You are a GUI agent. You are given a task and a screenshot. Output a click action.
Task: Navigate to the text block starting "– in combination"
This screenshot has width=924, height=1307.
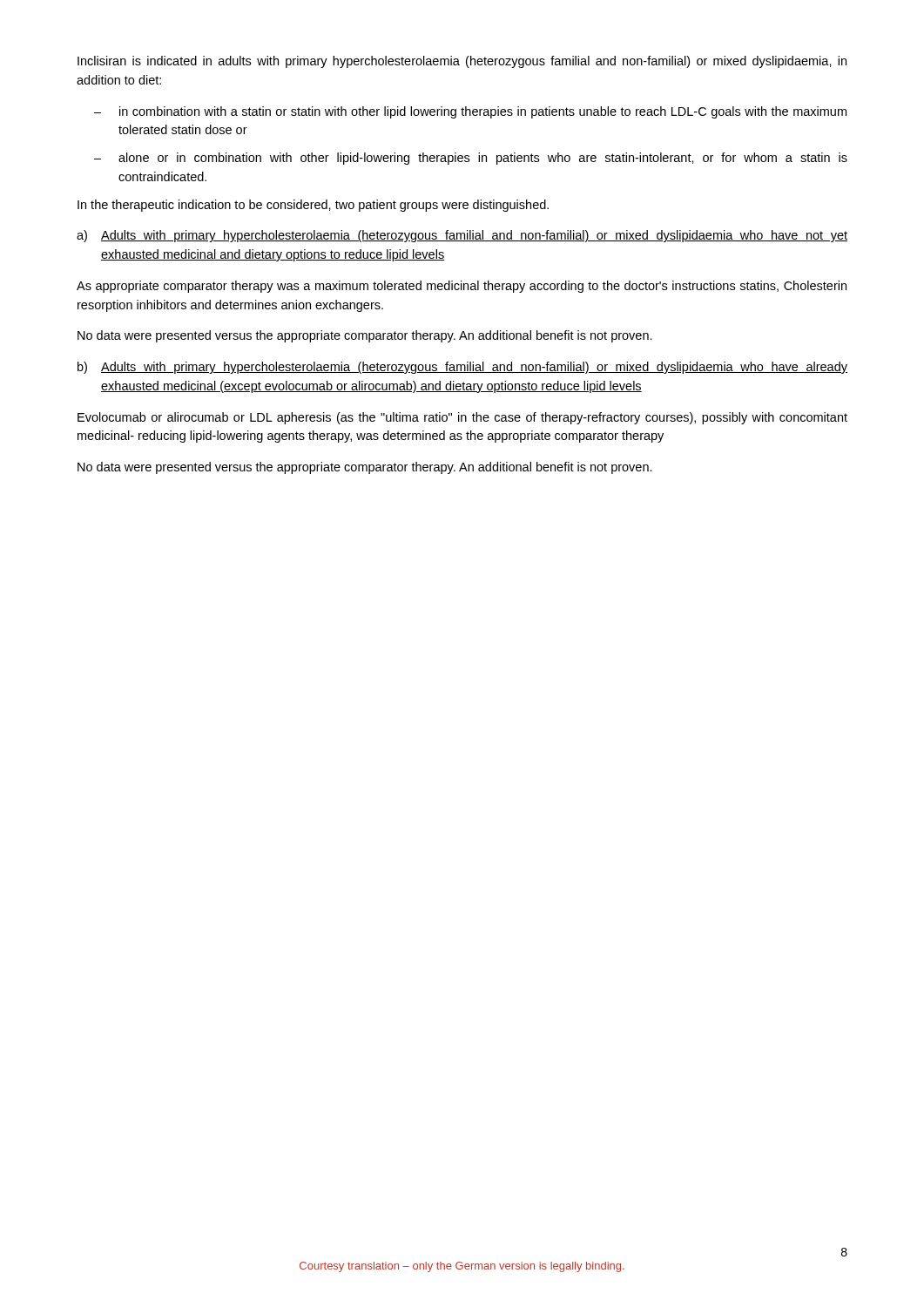point(471,121)
